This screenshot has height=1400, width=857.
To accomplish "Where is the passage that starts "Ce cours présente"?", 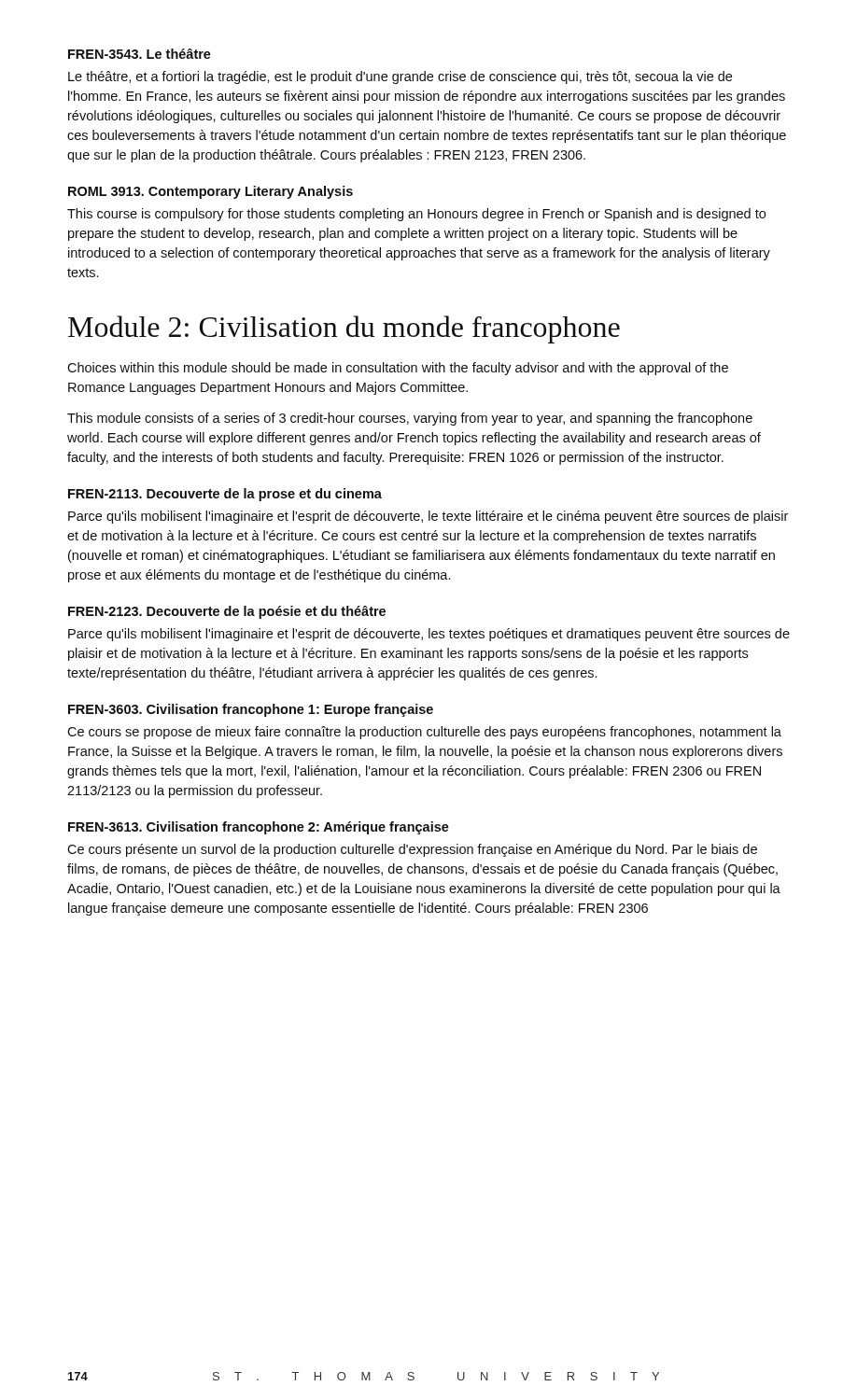I will pyautogui.click(x=424, y=879).
